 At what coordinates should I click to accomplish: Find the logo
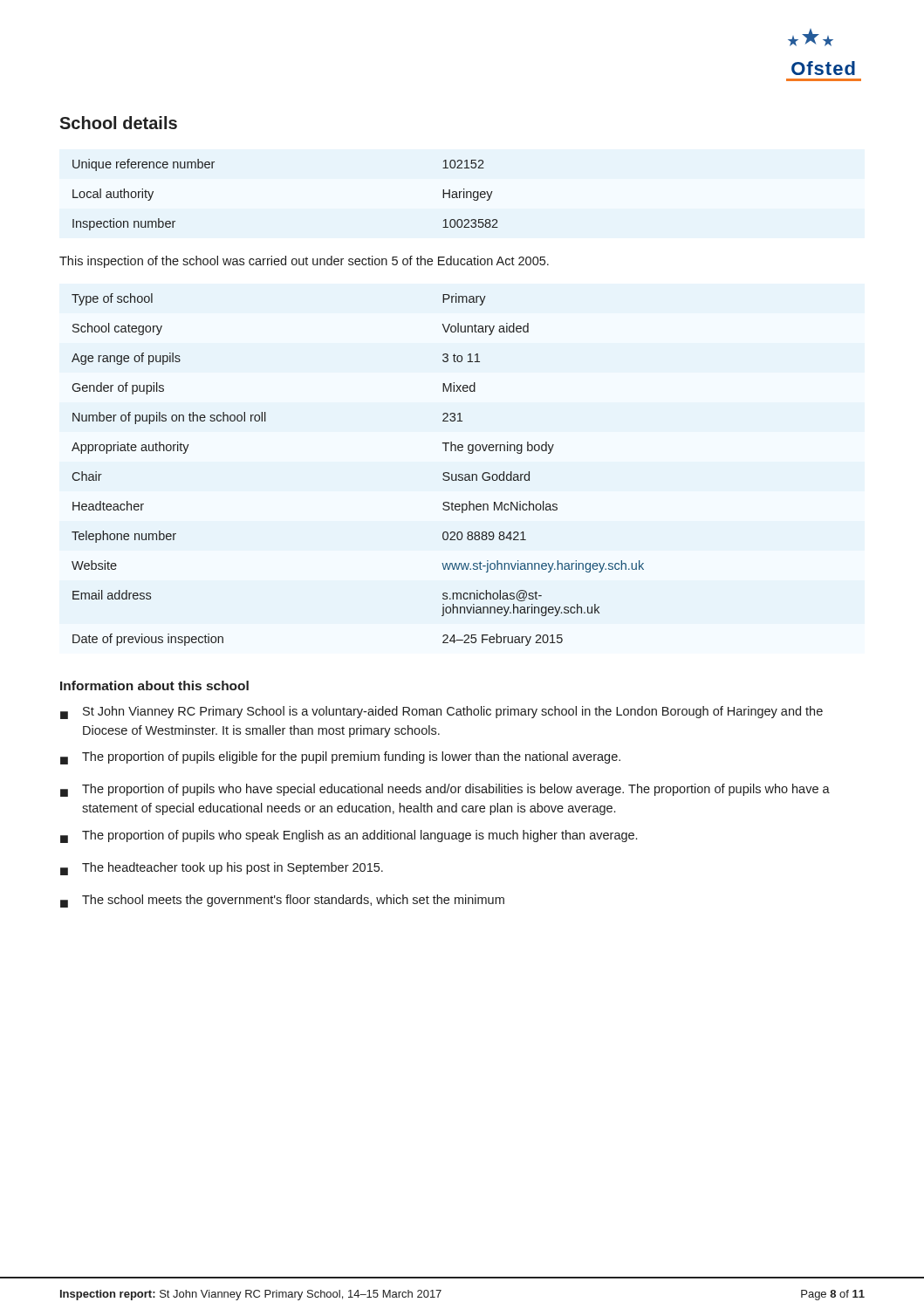(824, 57)
